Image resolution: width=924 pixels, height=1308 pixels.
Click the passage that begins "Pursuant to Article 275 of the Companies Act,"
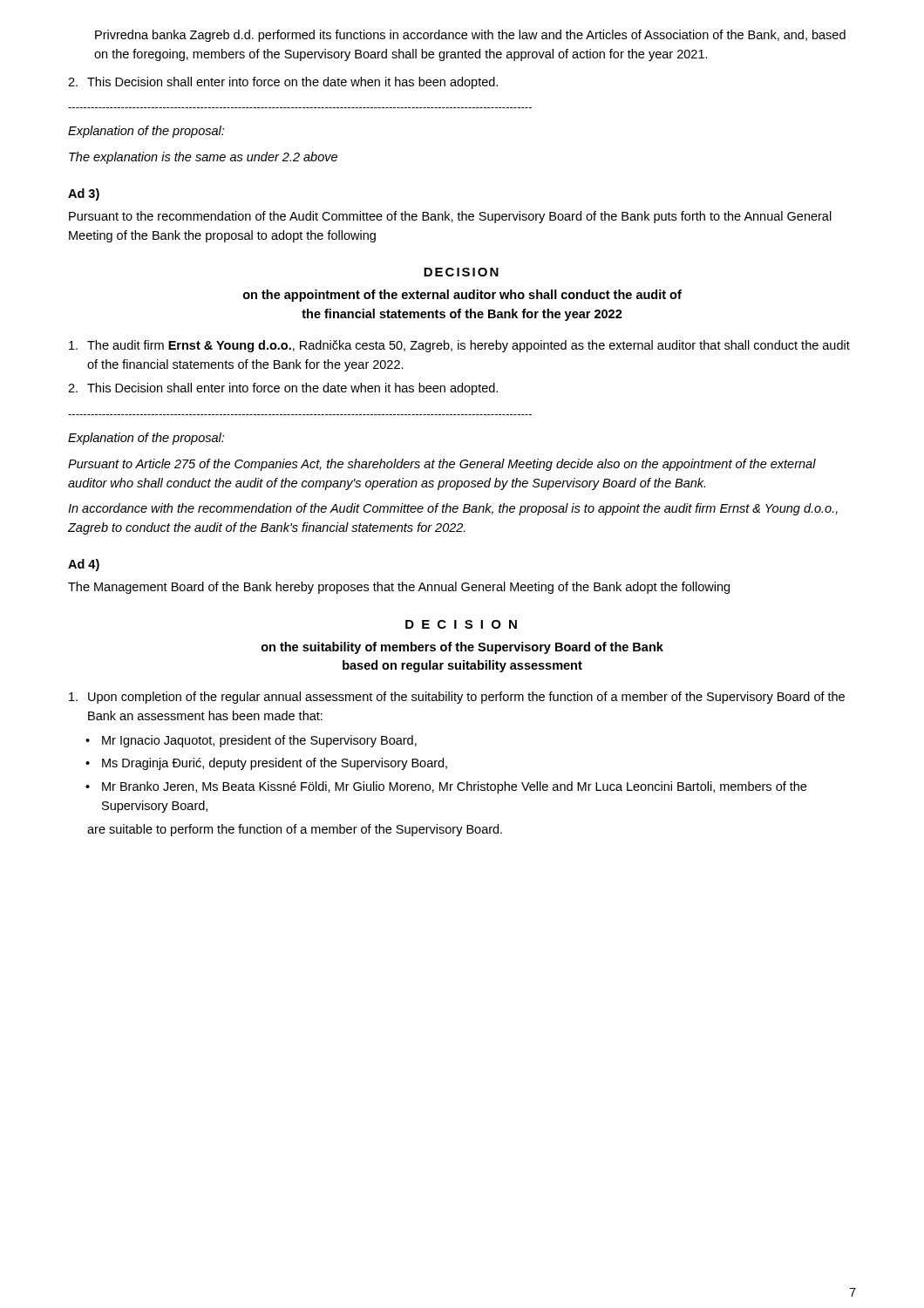pos(442,473)
